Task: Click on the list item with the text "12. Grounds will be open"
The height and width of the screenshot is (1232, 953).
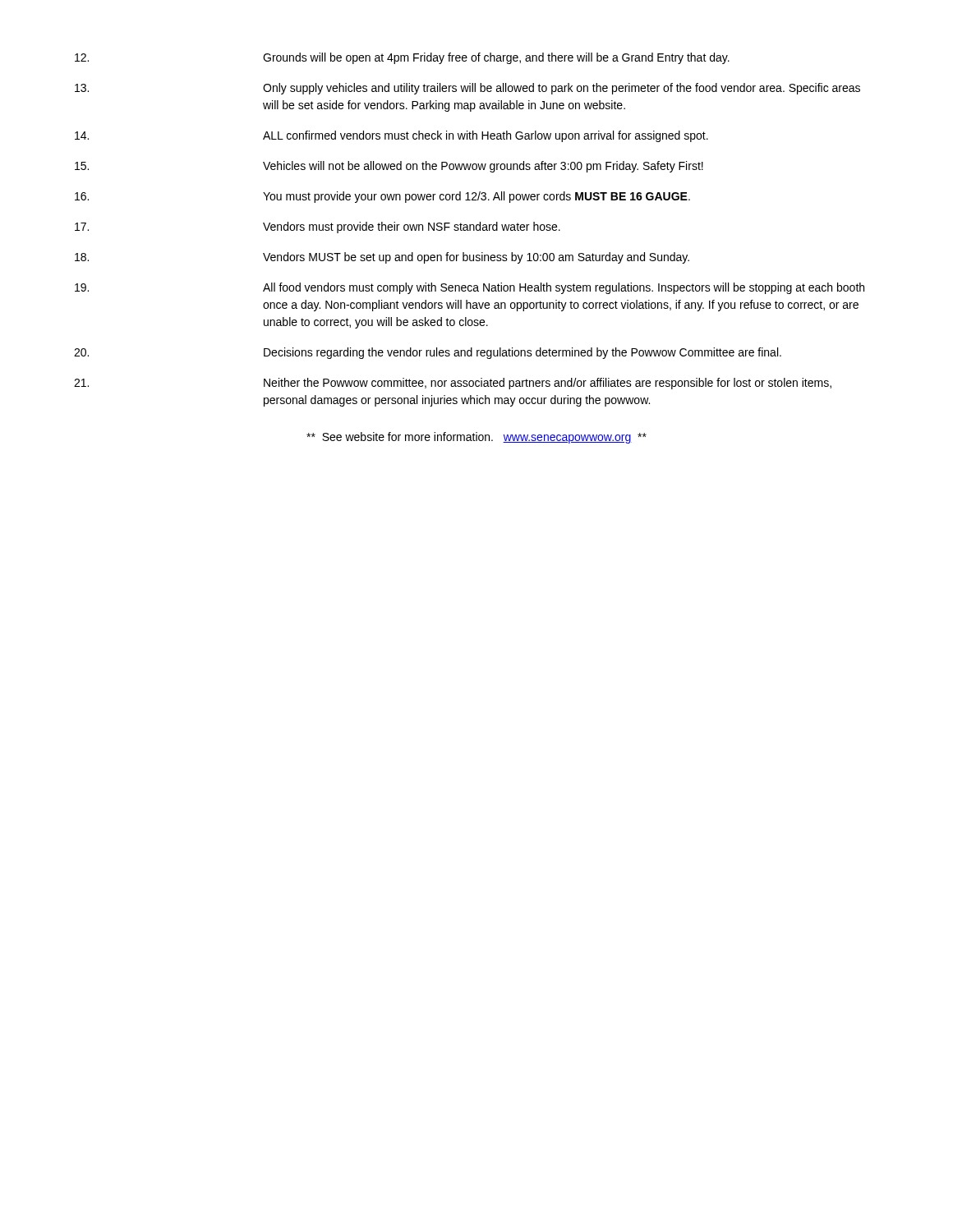Action: (x=476, y=58)
